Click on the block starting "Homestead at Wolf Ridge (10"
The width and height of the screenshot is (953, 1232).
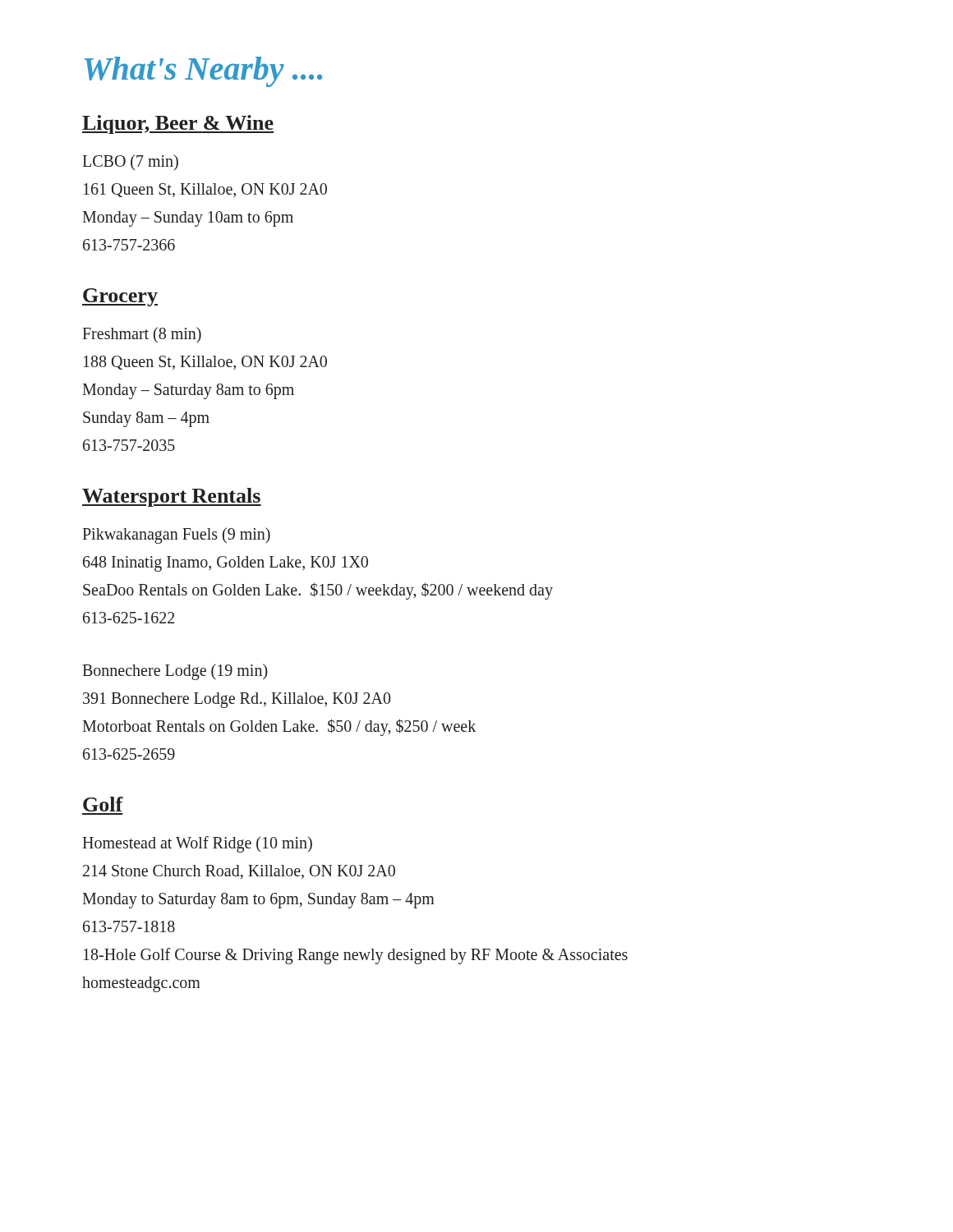coord(197,844)
